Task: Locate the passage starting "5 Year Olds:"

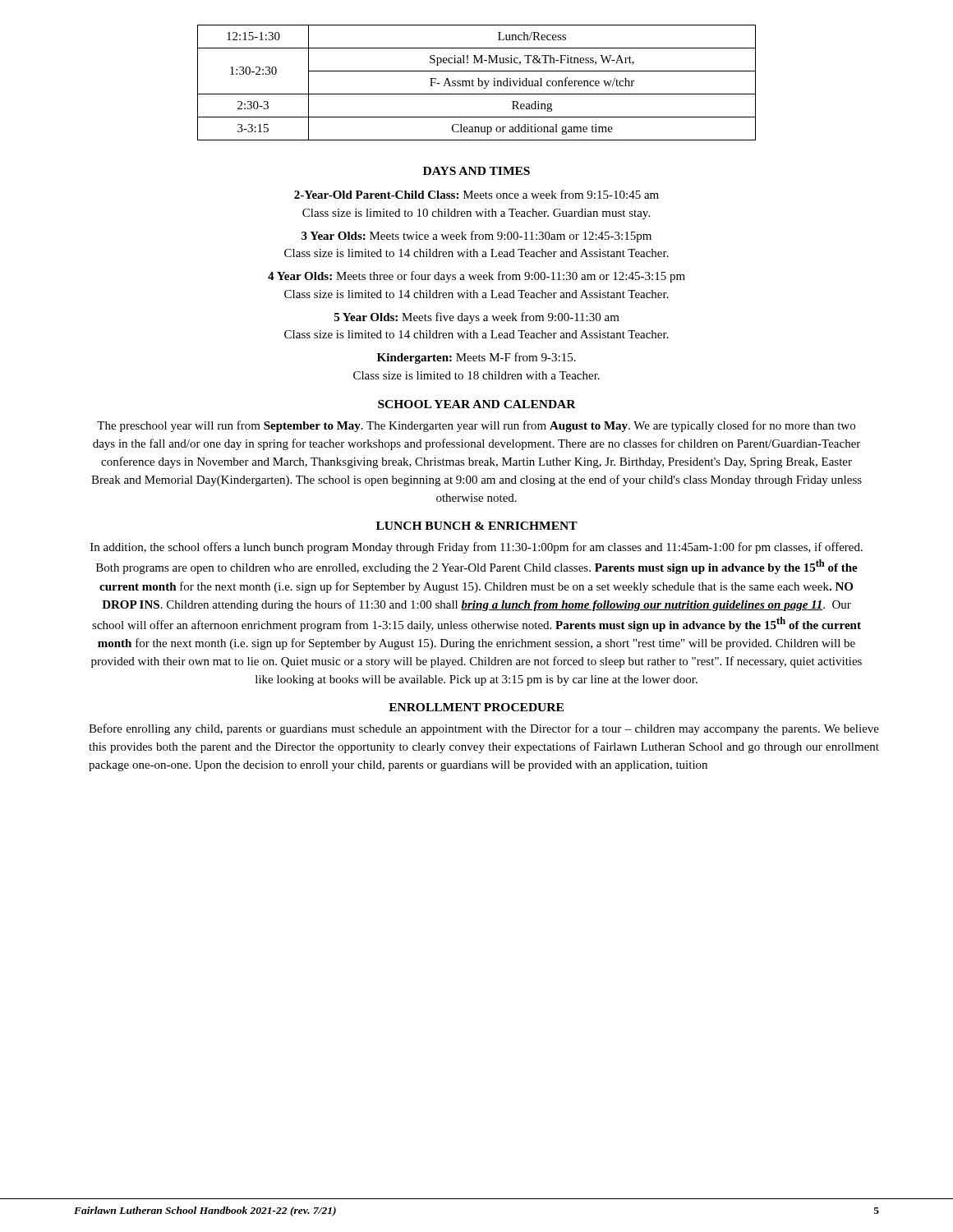Action: (476, 326)
